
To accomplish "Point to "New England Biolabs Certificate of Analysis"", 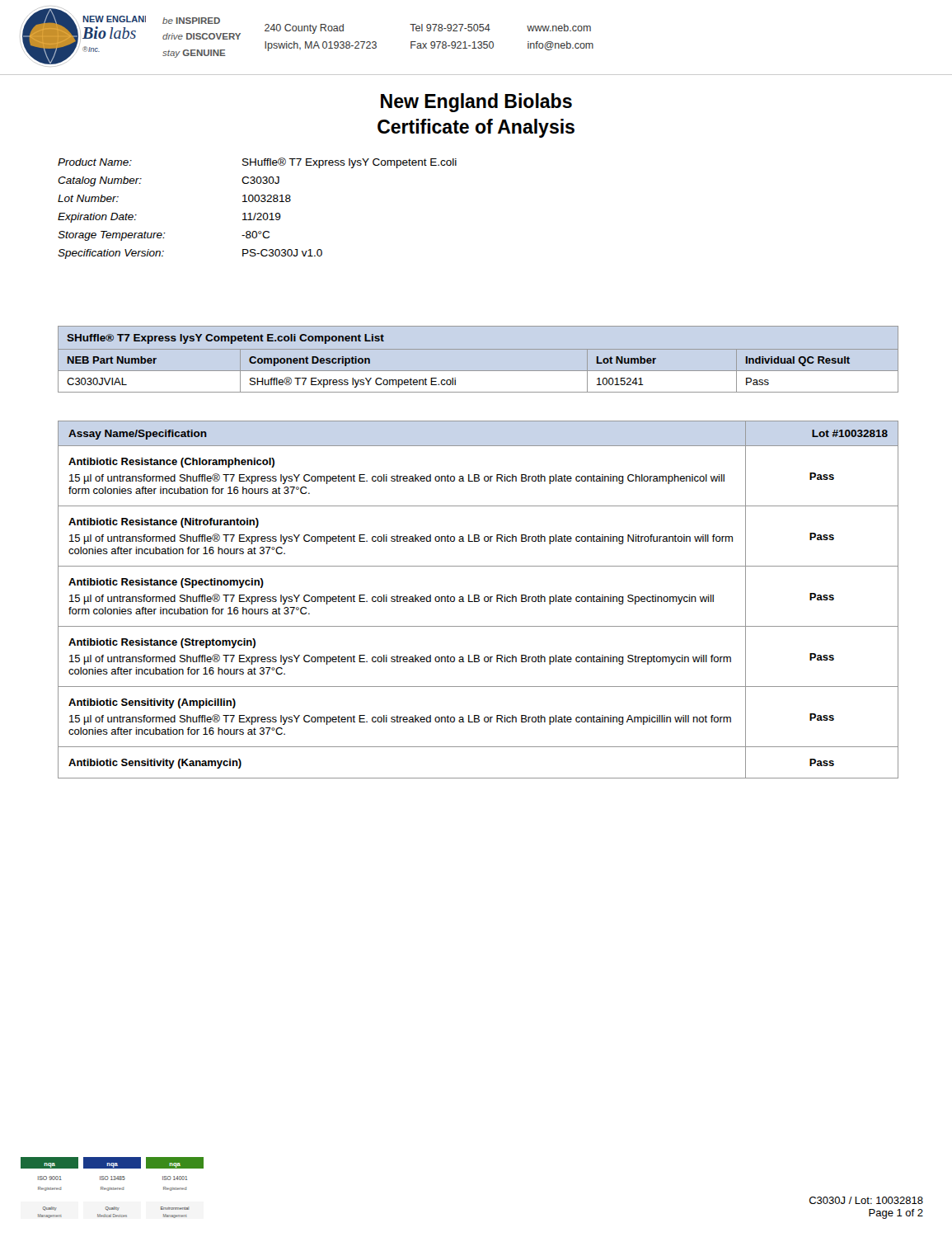I will (x=476, y=115).
